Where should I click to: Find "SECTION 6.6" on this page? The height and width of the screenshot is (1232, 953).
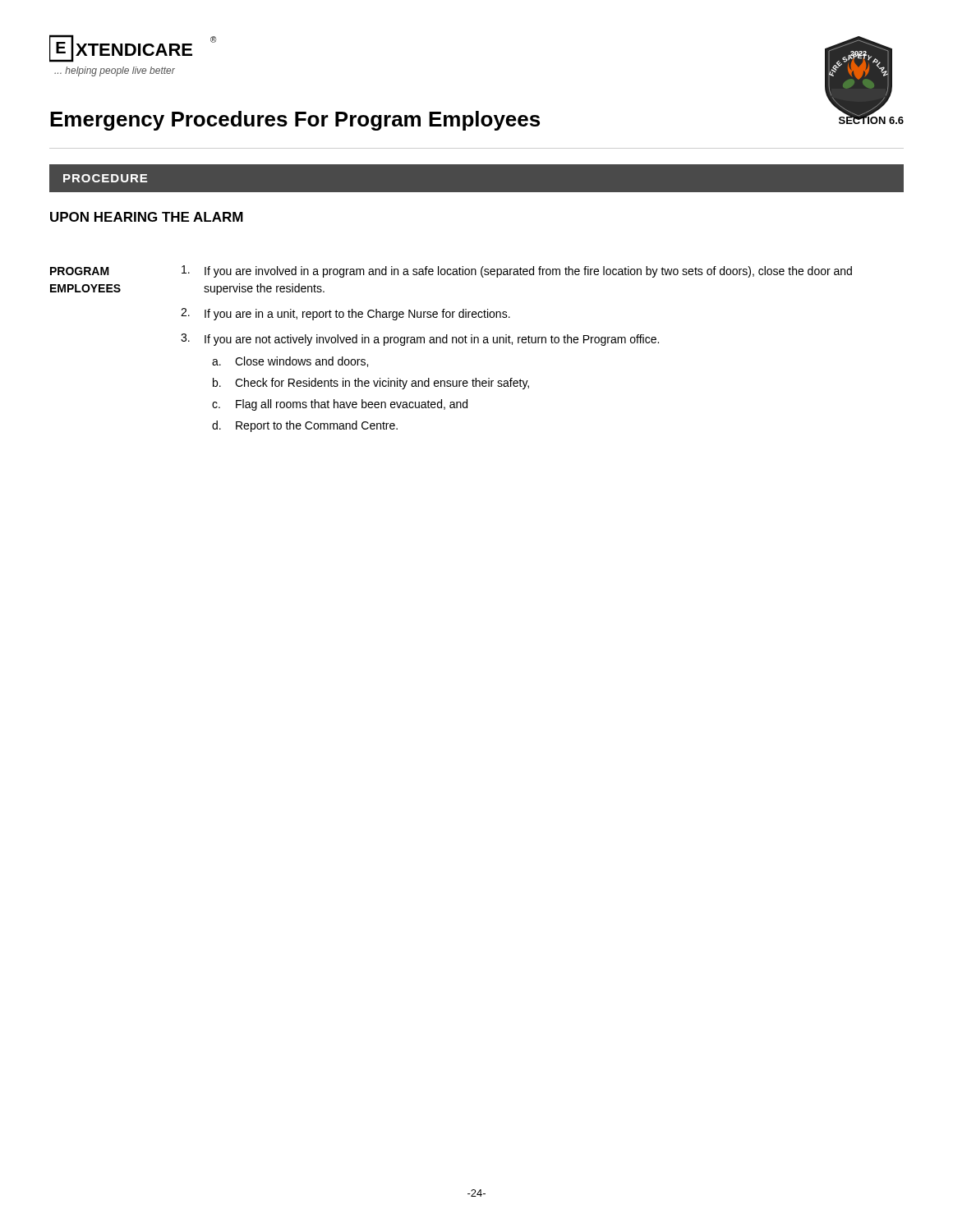coord(871,120)
